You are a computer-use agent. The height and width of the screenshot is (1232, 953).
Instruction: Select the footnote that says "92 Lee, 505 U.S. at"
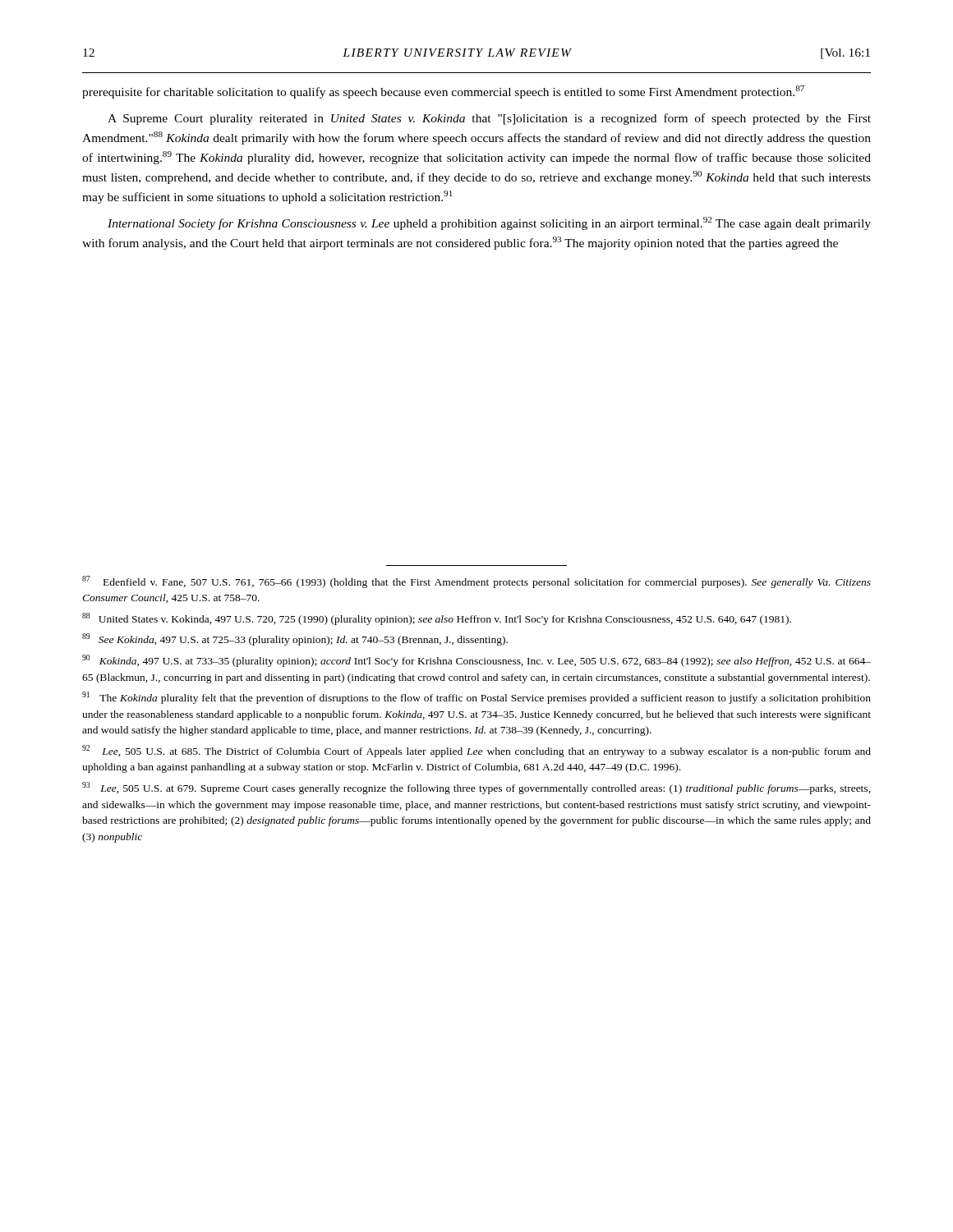pos(476,758)
